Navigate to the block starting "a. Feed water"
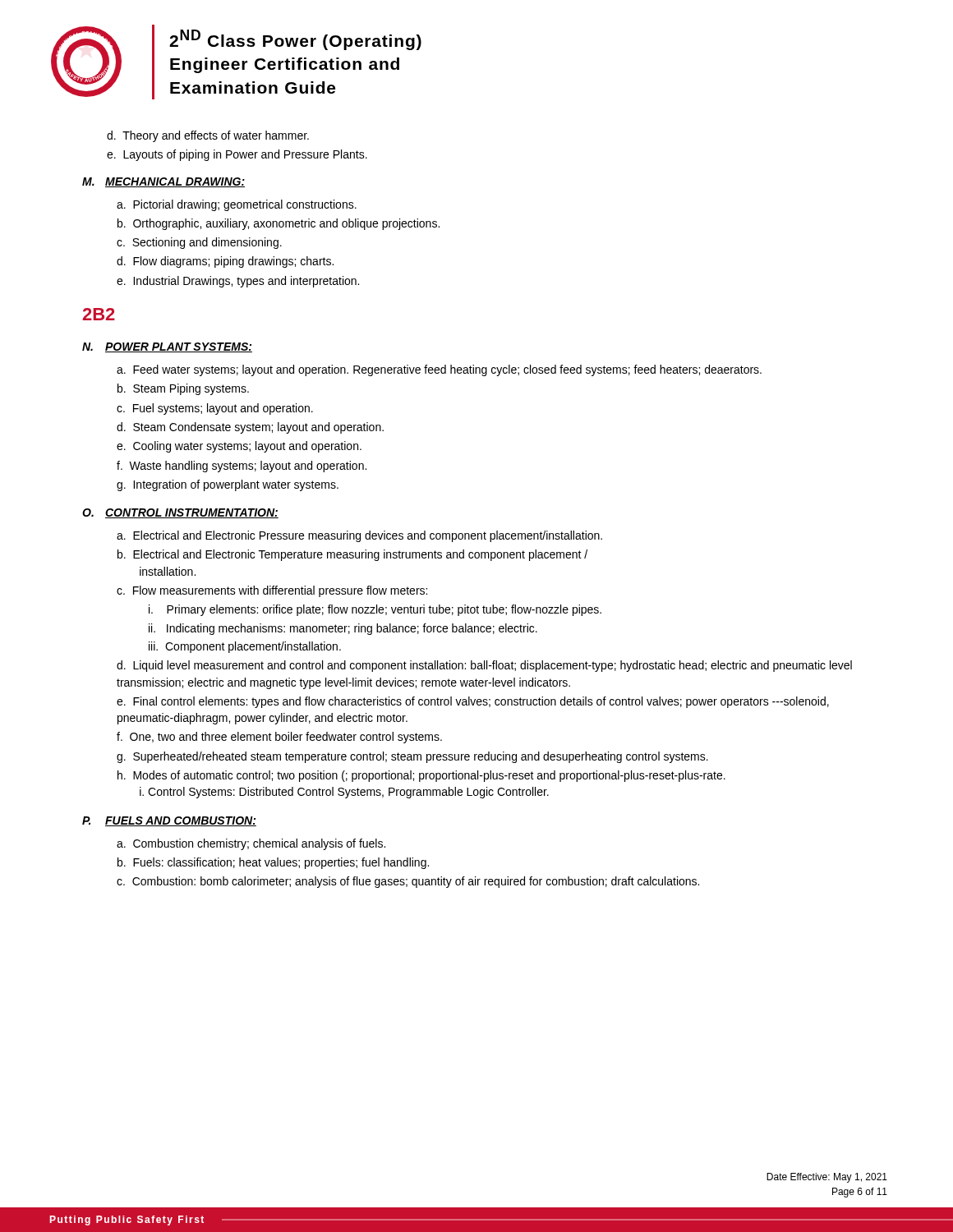The height and width of the screenshot is (1232, 953). click(440, 370)
